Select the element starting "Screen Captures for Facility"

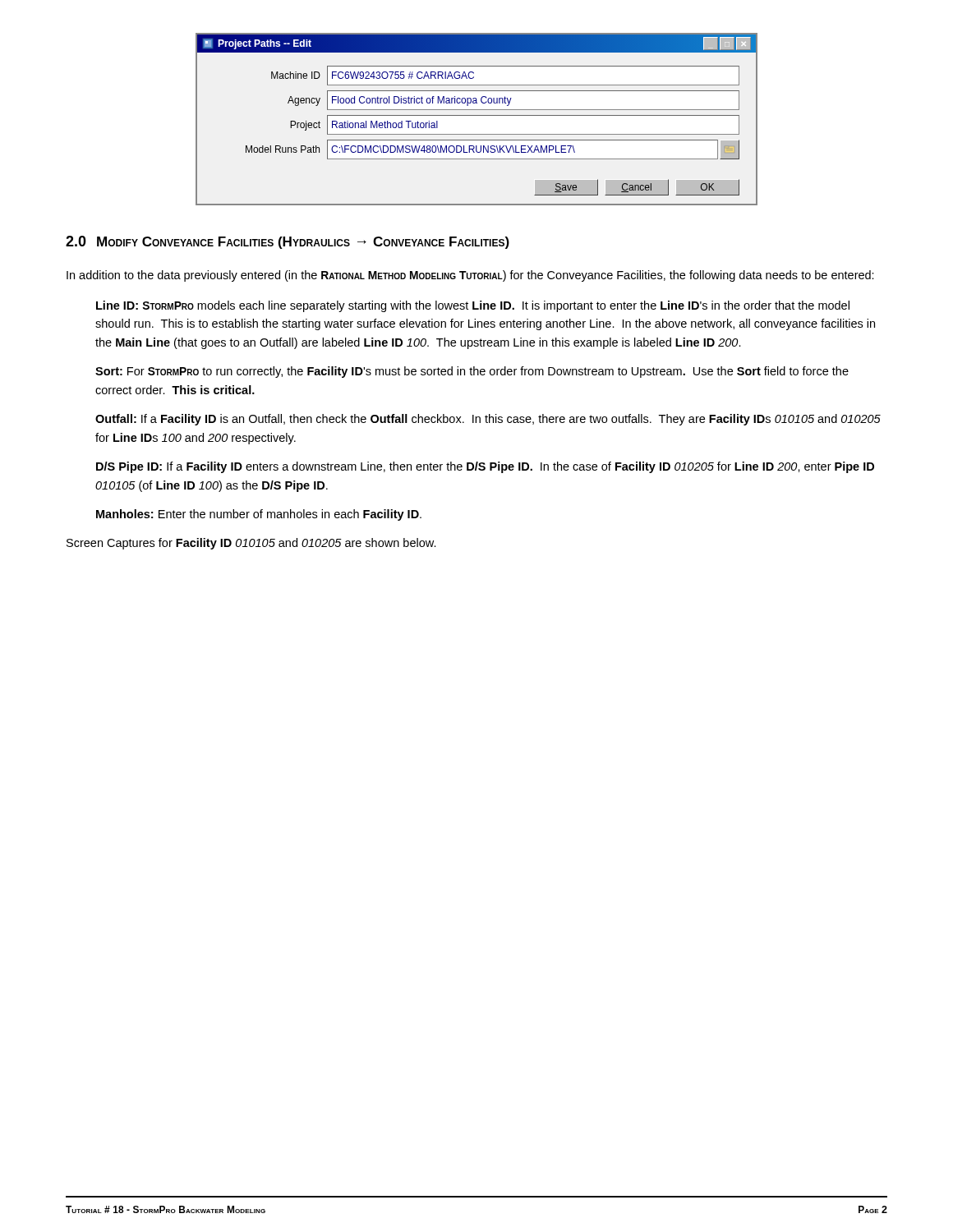click(x=251, y=543)
